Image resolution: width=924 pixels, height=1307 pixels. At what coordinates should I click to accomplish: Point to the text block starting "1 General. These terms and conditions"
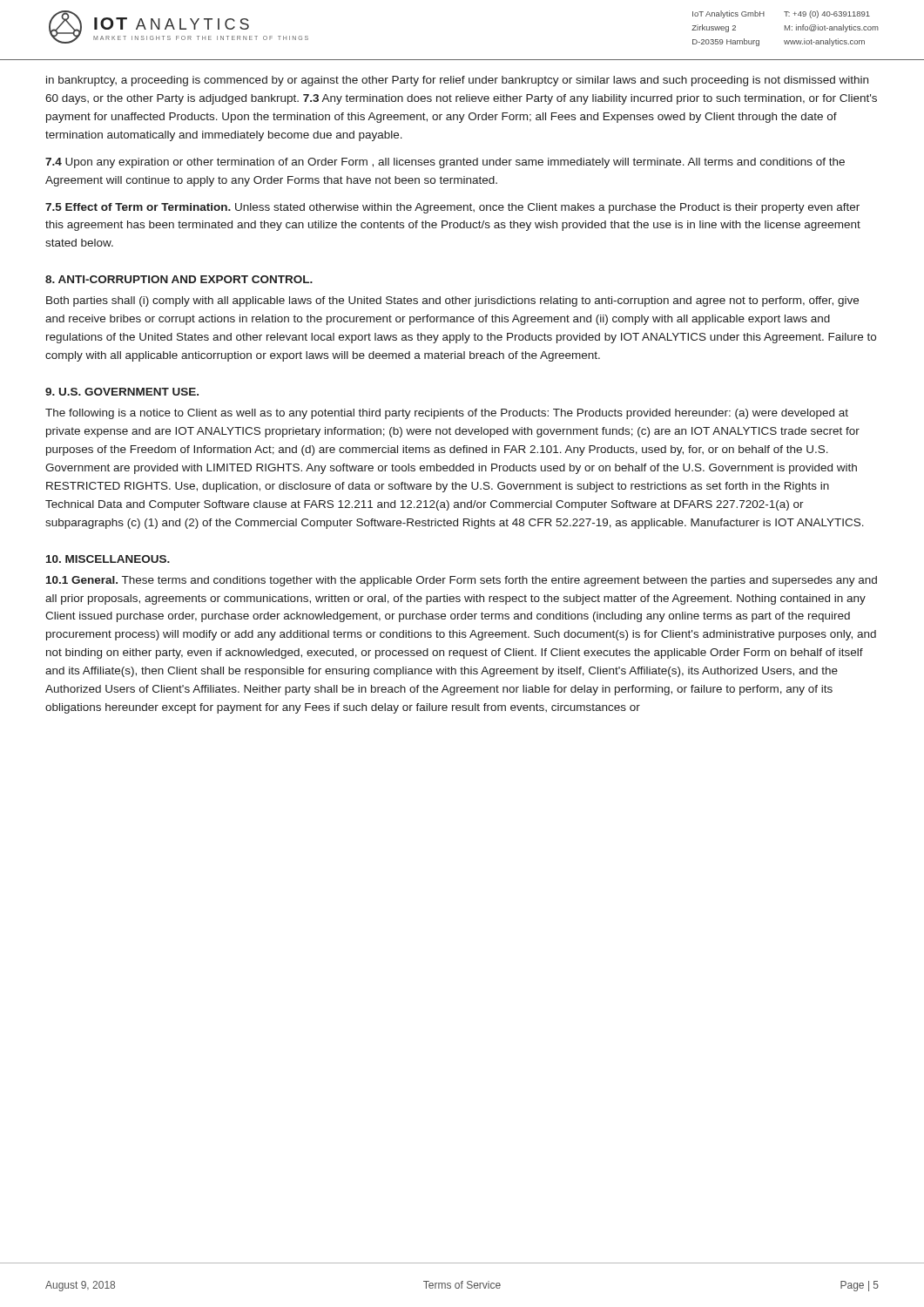click(461, 643)
